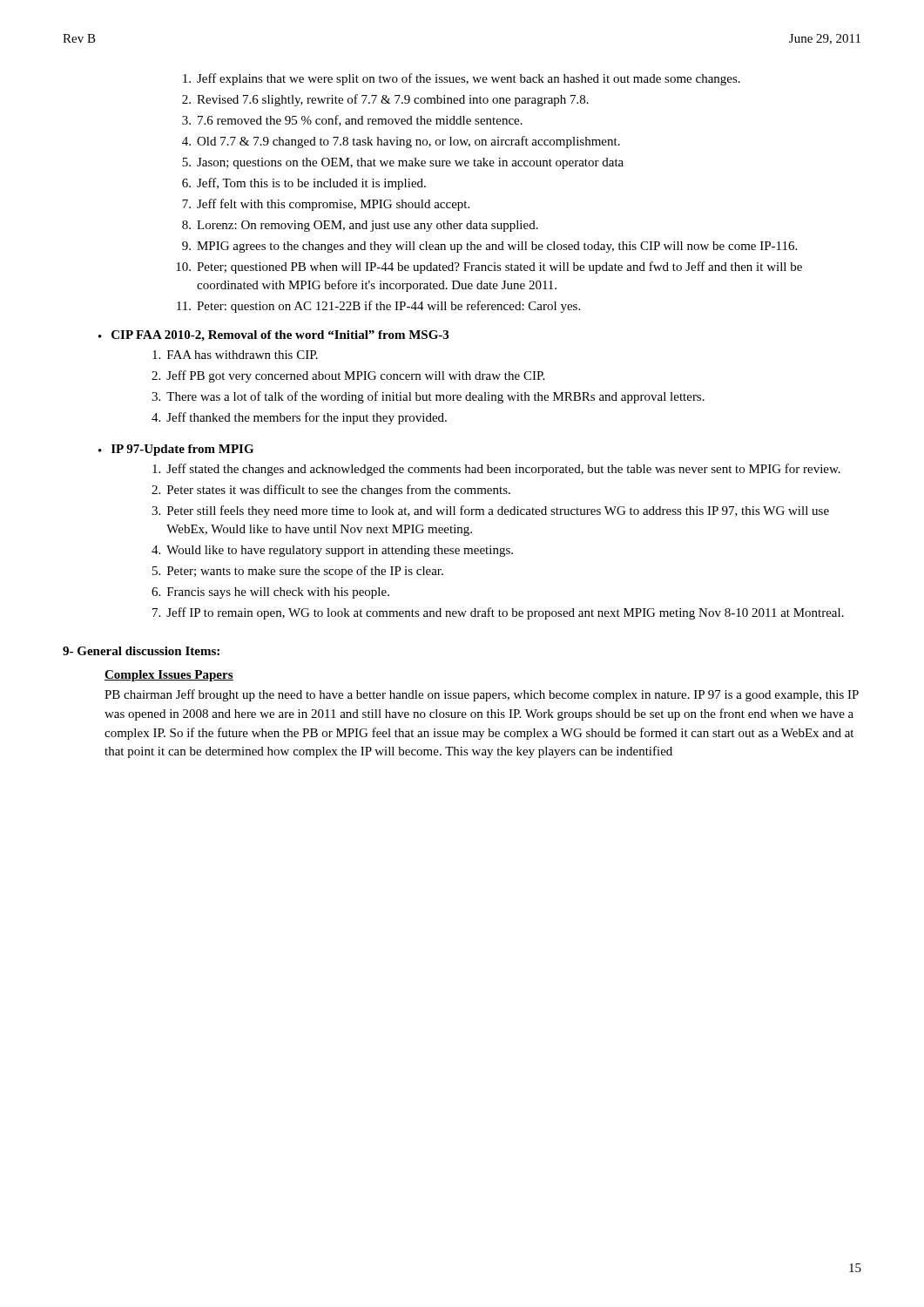Point to the block beginning "6. Jeff, Tom this is to be"
Image resolution: width=924 pixels, height=1307 pixels.
pos(304,184)
